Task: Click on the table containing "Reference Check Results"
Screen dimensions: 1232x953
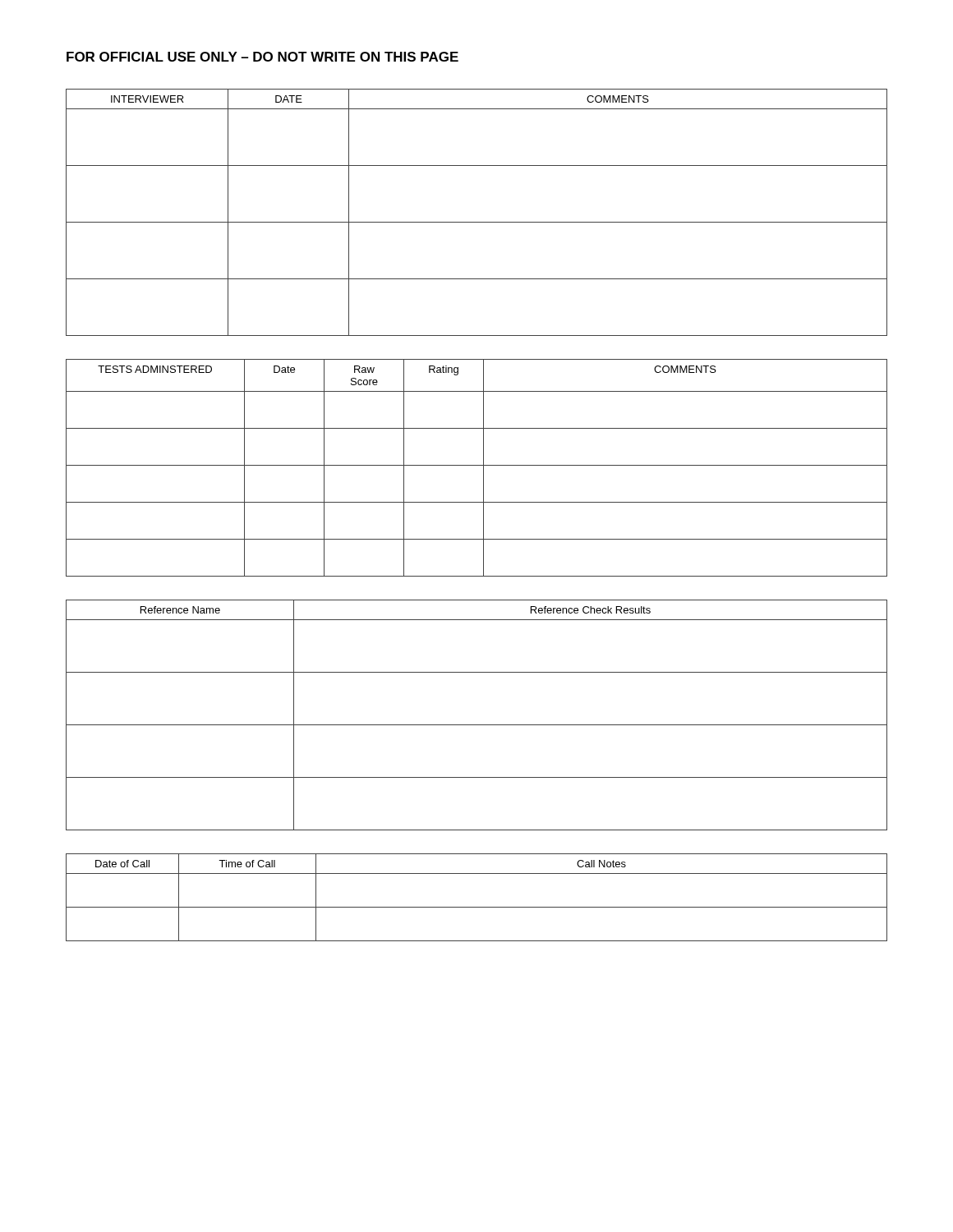Action: tap(476, 715)
